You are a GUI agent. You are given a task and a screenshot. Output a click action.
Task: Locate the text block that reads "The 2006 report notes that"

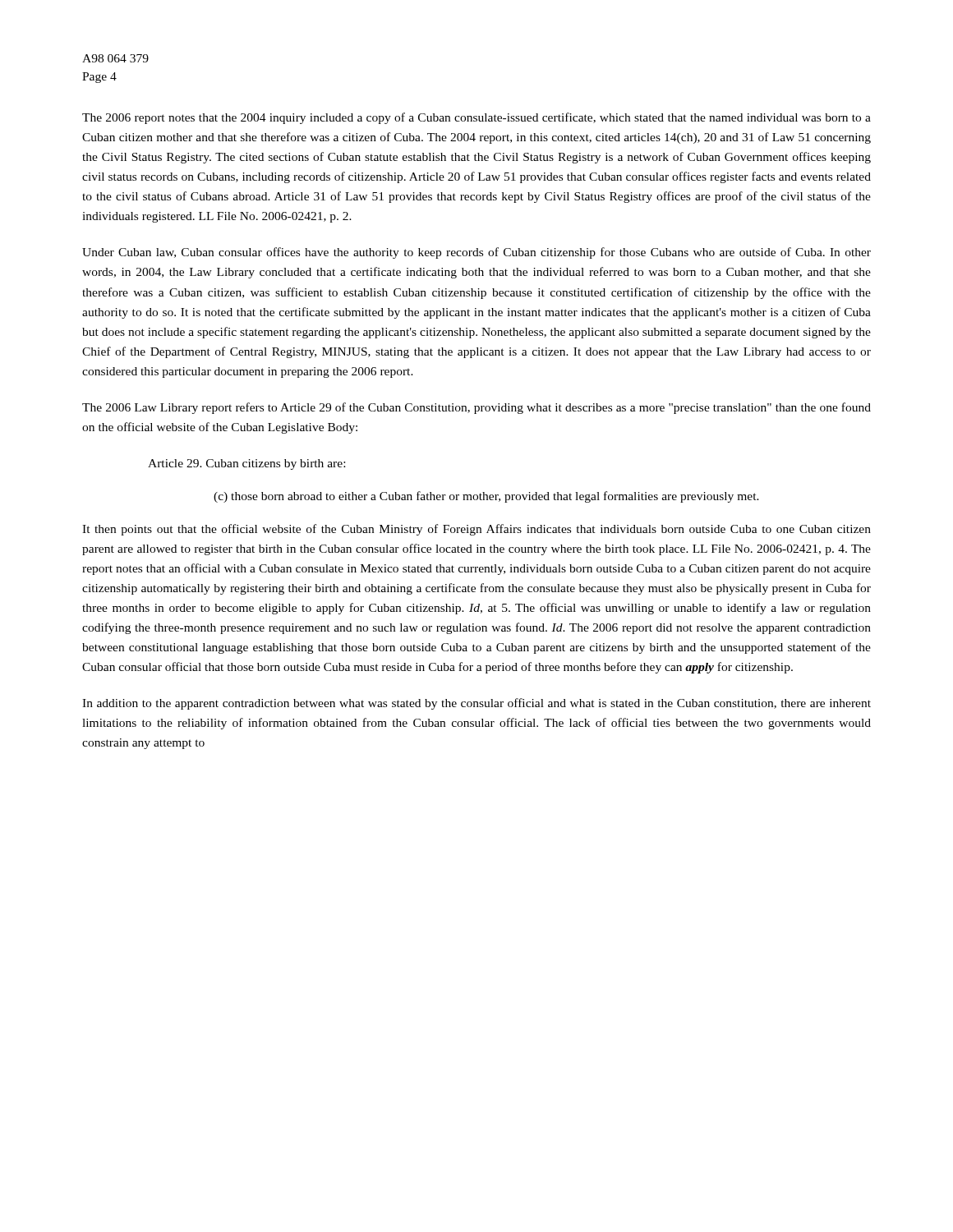pyautogui.click(x=476, y=167)
